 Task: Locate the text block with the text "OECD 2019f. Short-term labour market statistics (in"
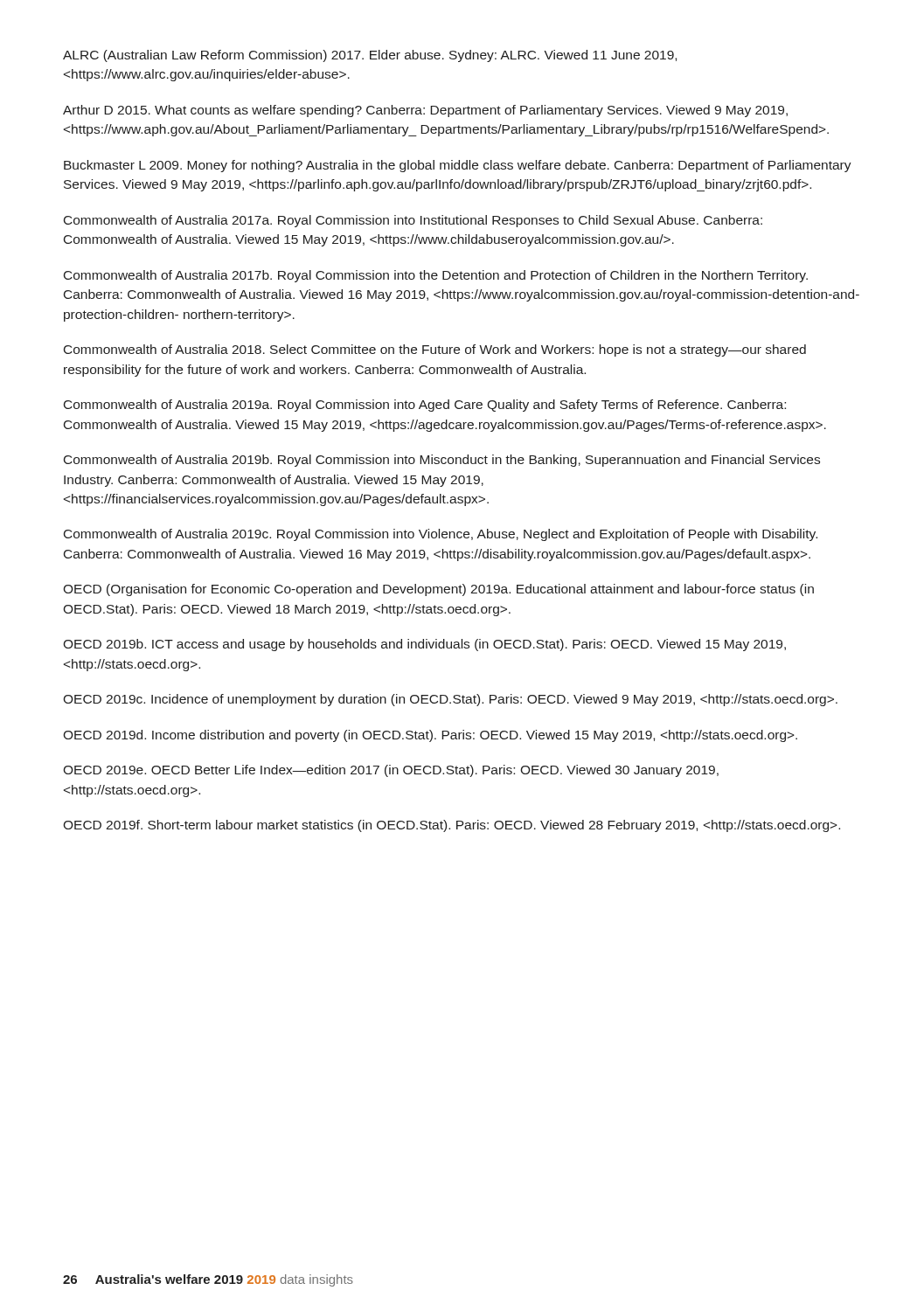(452, 825)
